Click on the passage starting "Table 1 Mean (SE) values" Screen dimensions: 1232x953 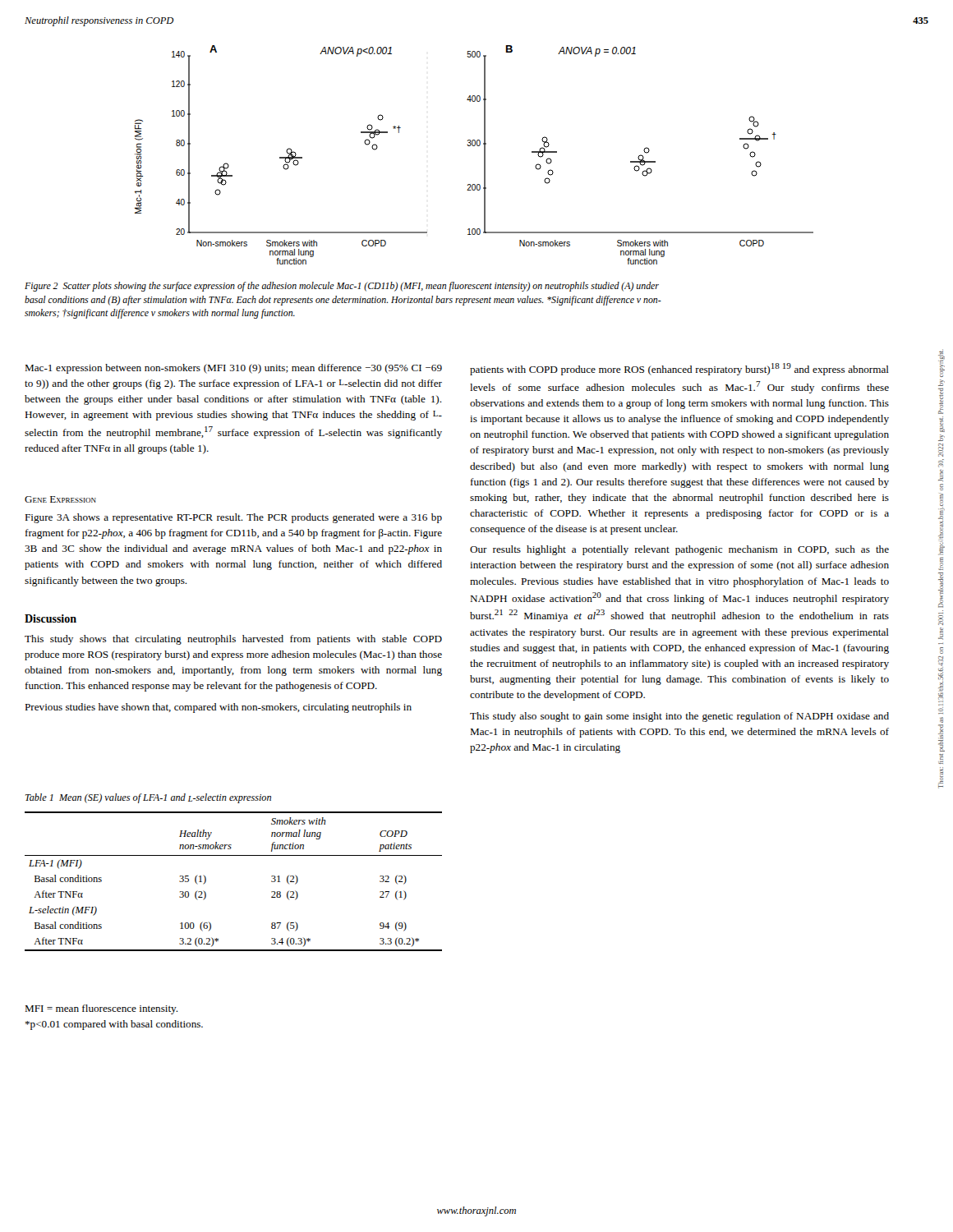pos(148,798)
